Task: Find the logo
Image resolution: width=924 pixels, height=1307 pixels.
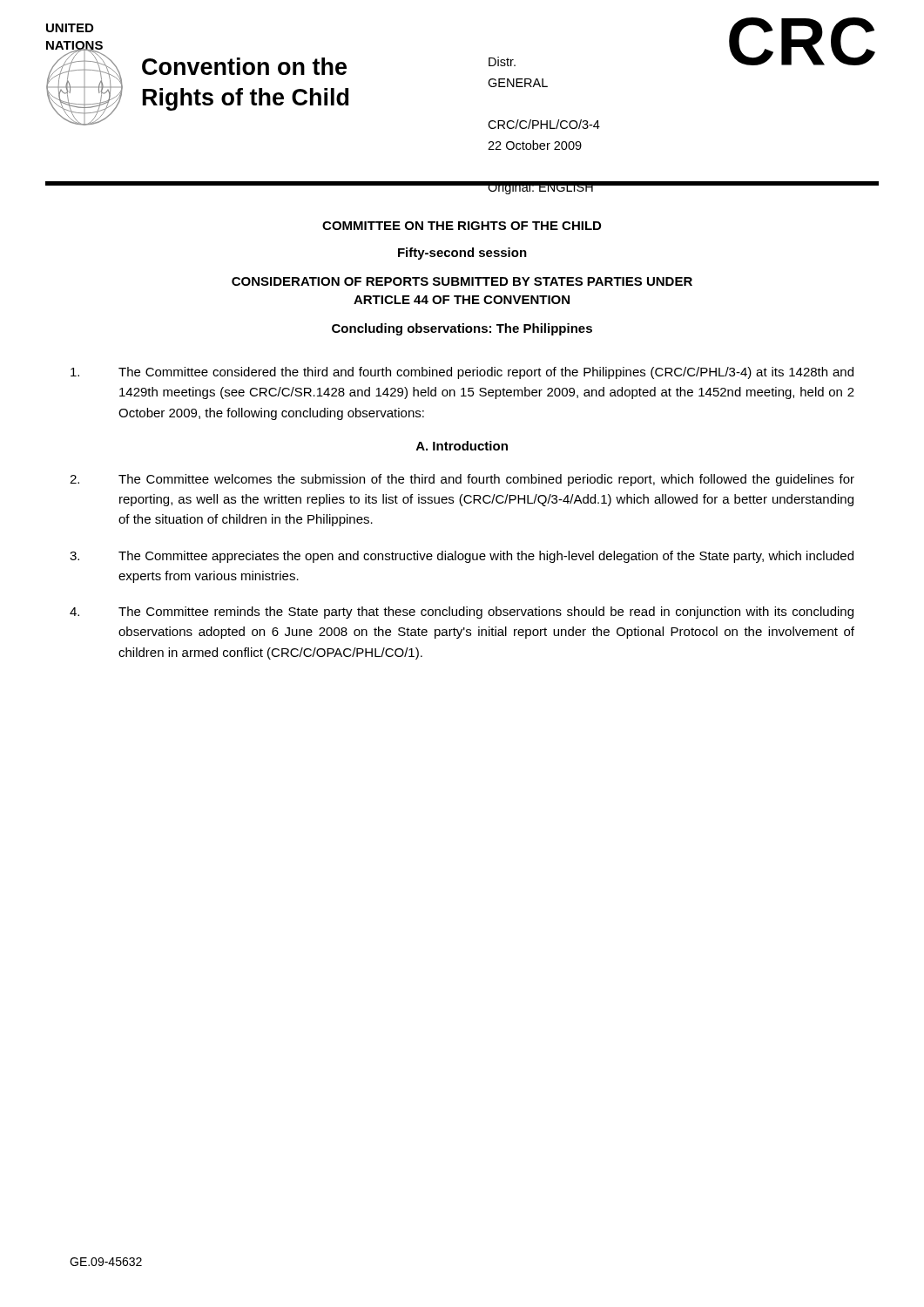Action: click(84, 87)
